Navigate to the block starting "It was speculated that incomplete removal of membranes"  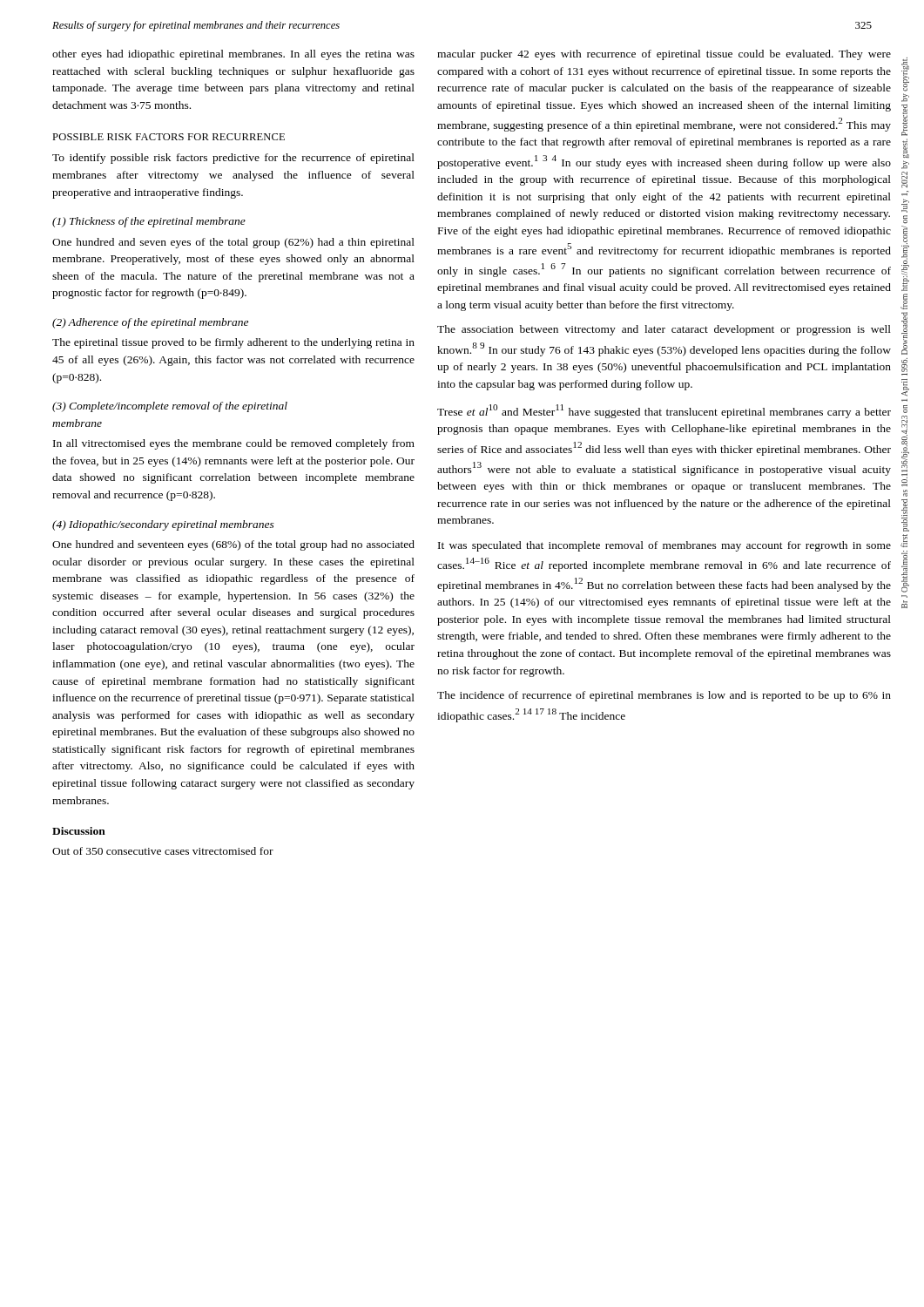click(x=664, y=608)
